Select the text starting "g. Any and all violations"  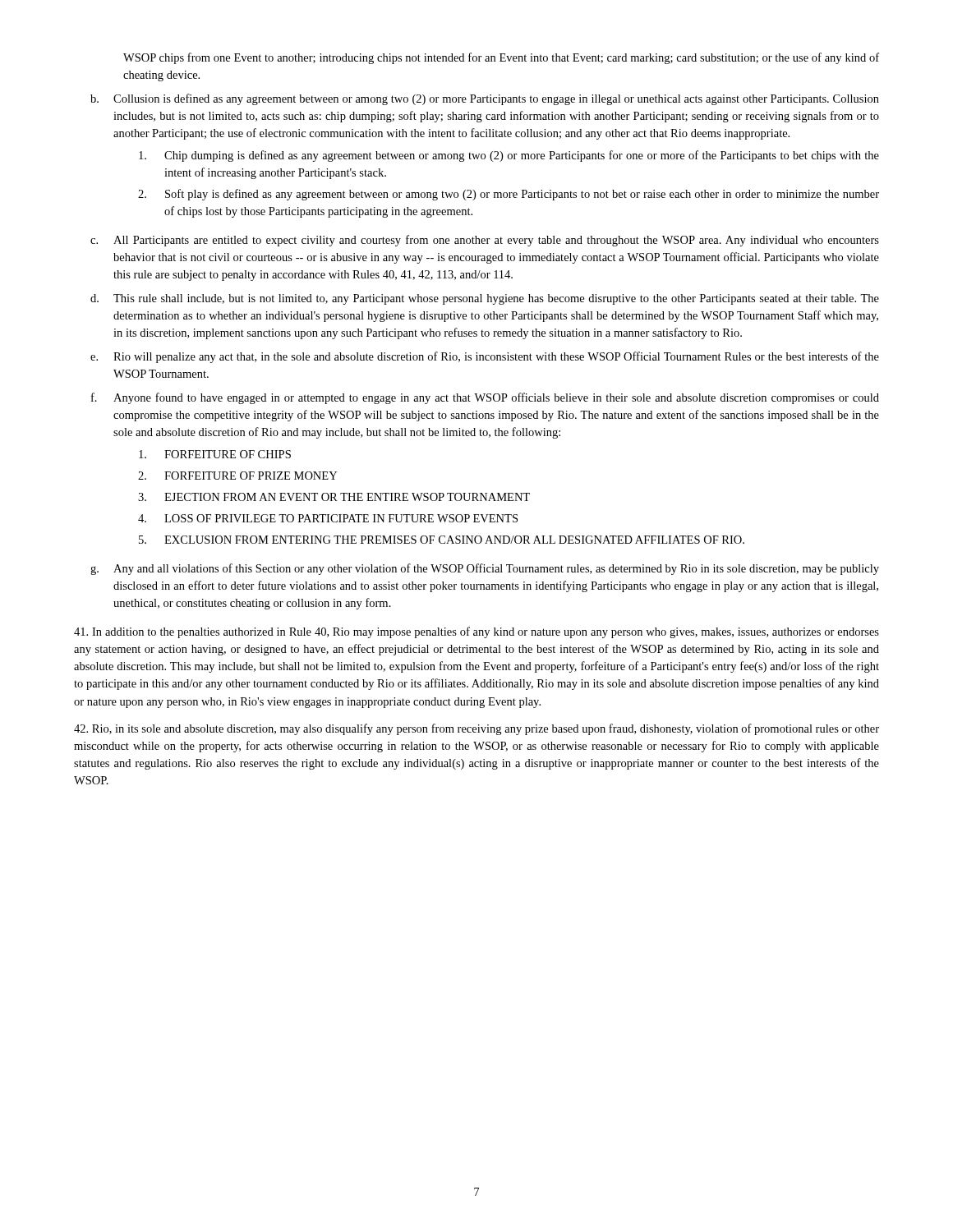pyautogui.click(x=485, y=586)
